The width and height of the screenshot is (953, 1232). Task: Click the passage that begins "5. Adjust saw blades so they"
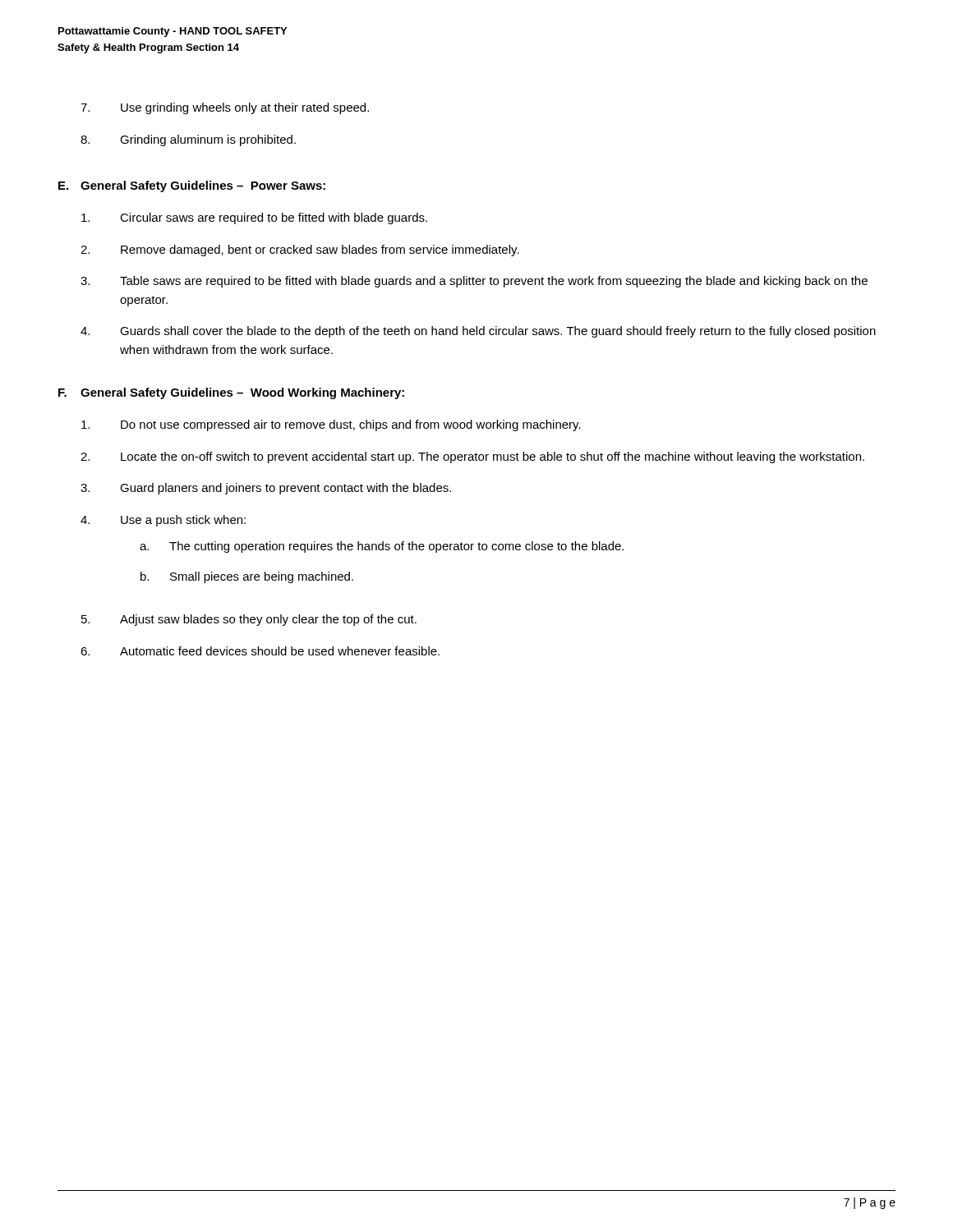pyautogui.click(x=249, y=620)
